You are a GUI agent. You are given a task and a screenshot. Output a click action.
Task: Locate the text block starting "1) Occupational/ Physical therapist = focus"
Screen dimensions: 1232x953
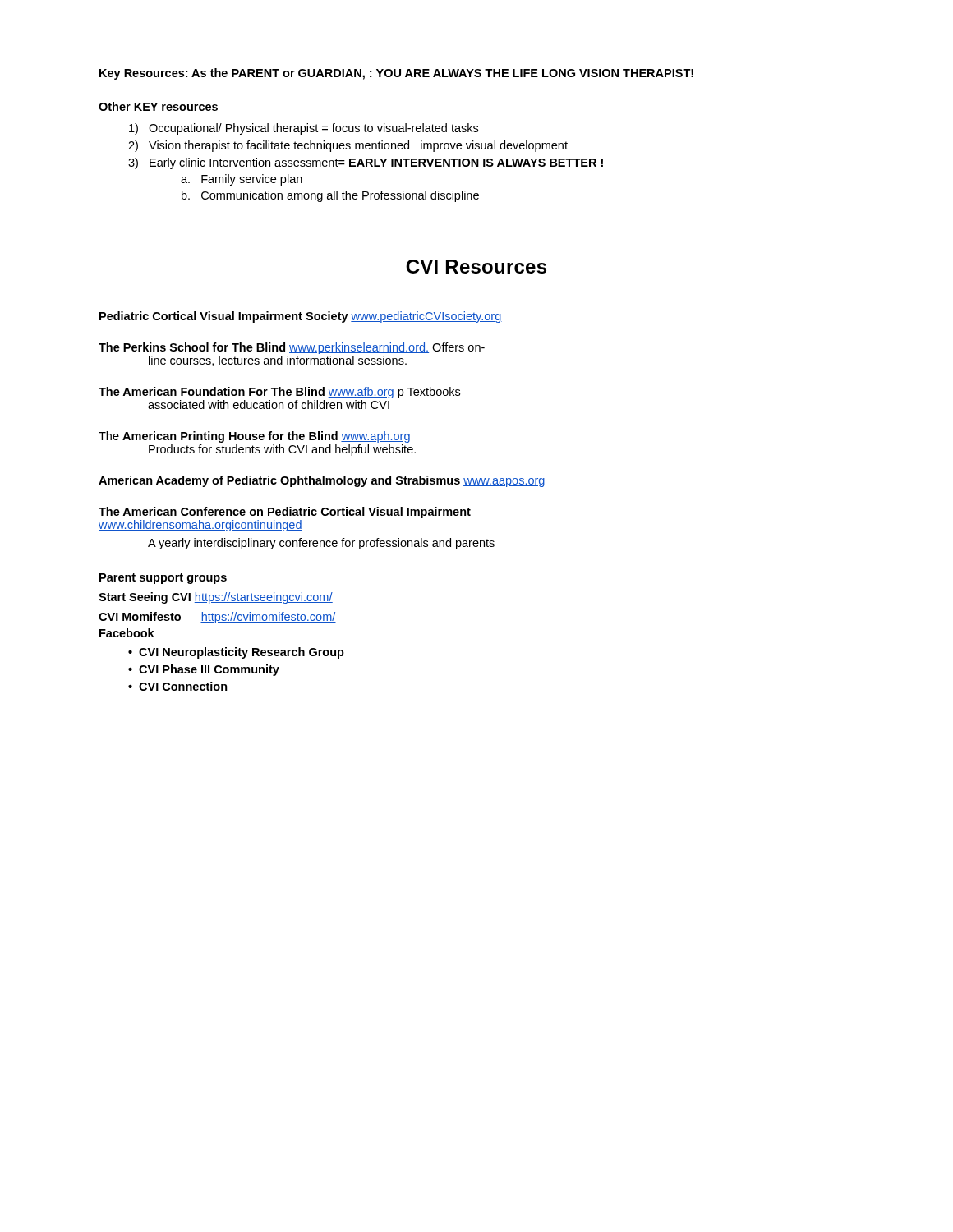(x=303, y=128)
